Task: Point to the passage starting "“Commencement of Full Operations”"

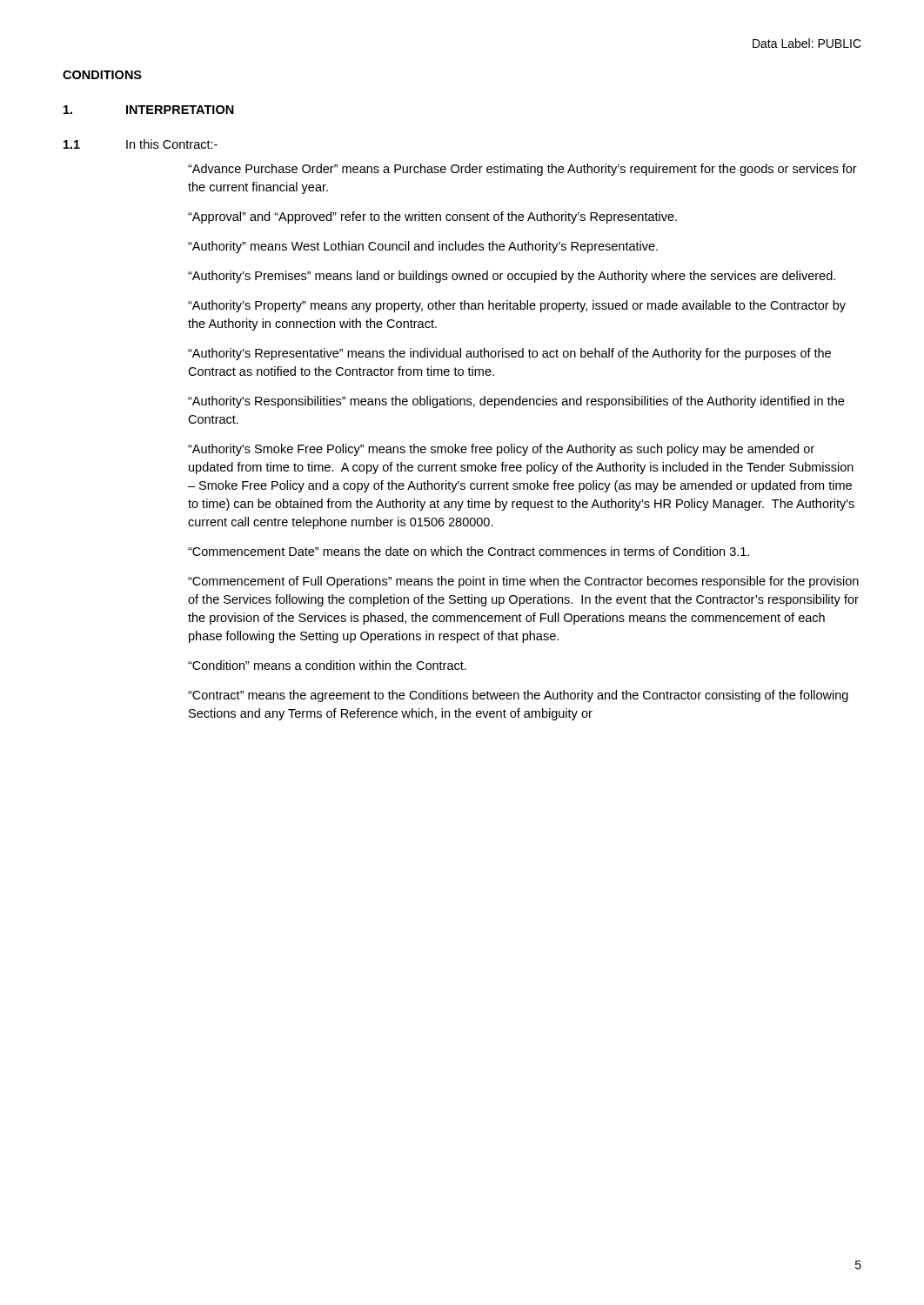Action: click(x=523, y=609)
